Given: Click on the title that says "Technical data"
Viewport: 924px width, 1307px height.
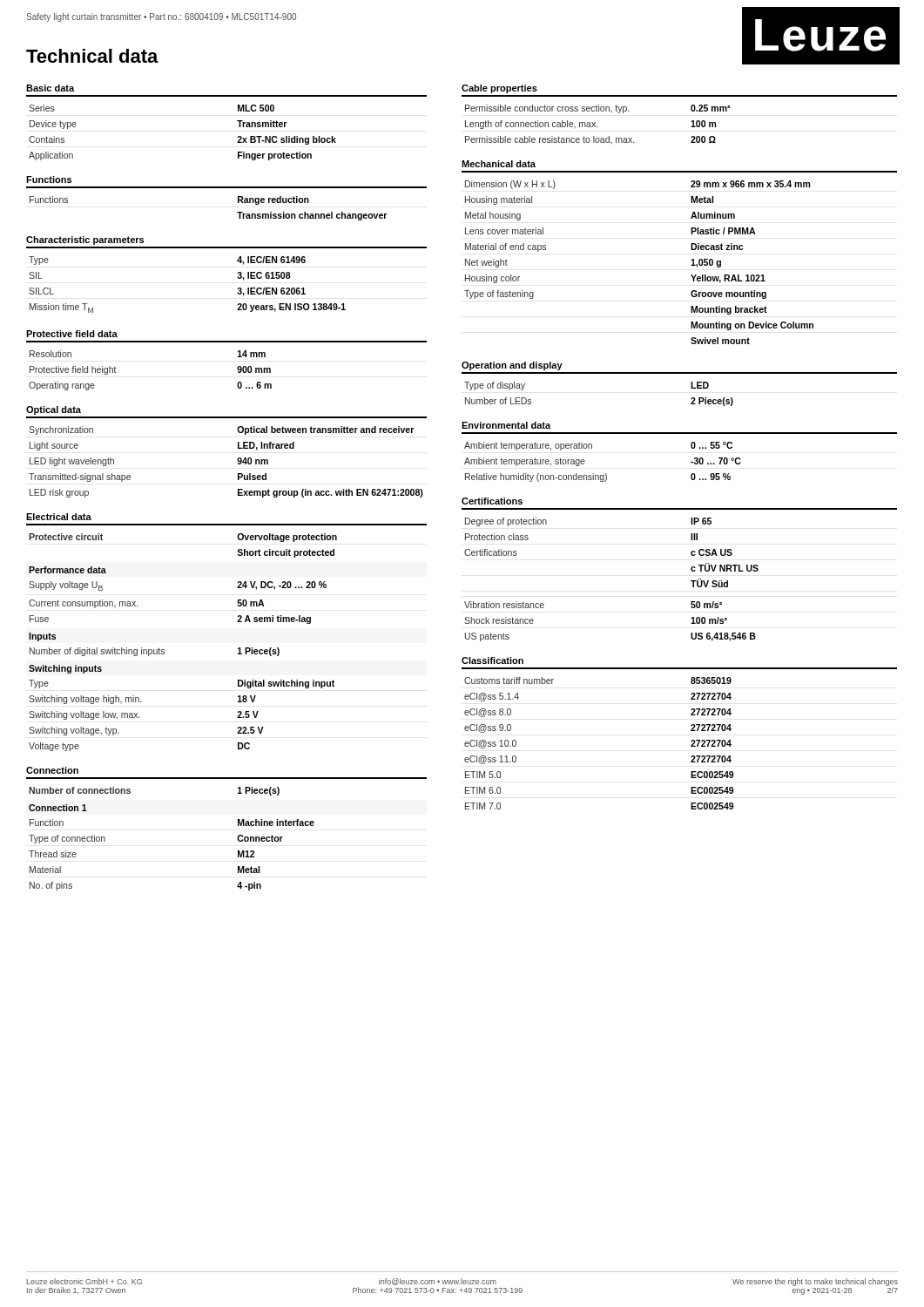Looking at the screenshot, I should coord(92,57).
